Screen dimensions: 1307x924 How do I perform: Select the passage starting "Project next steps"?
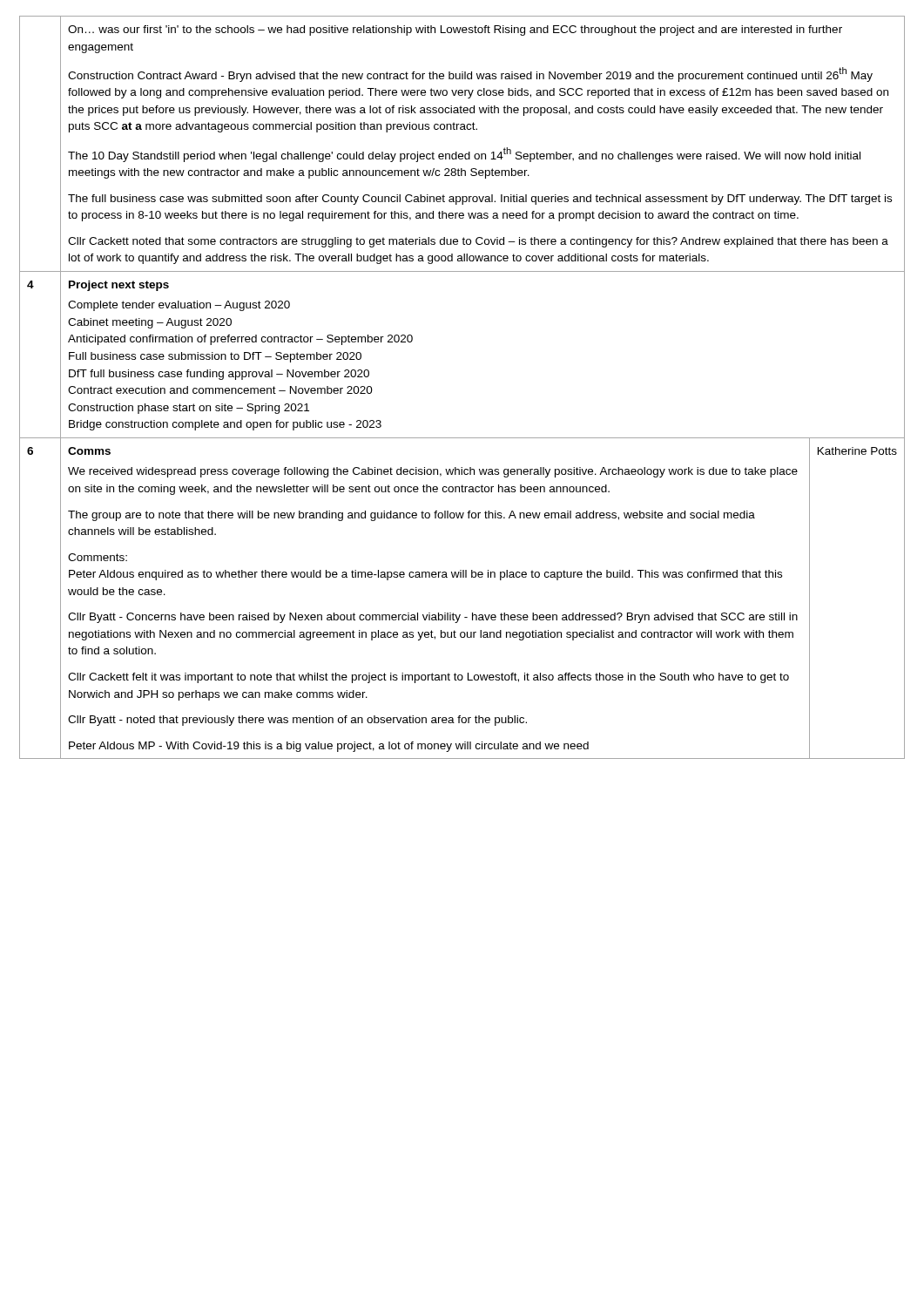coord(119,284)
